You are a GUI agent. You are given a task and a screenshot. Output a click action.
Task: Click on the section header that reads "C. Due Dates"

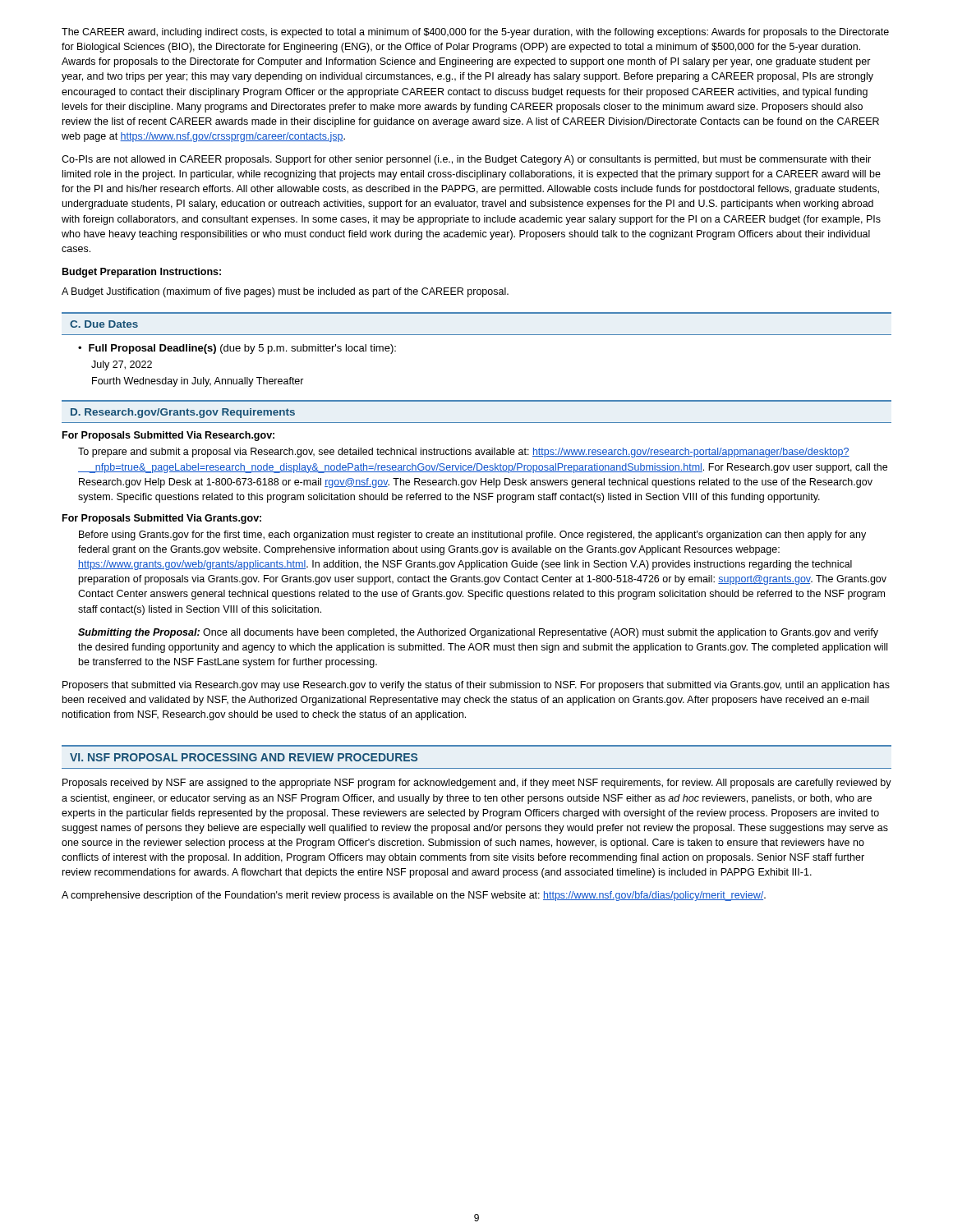(x=104, y=324)
